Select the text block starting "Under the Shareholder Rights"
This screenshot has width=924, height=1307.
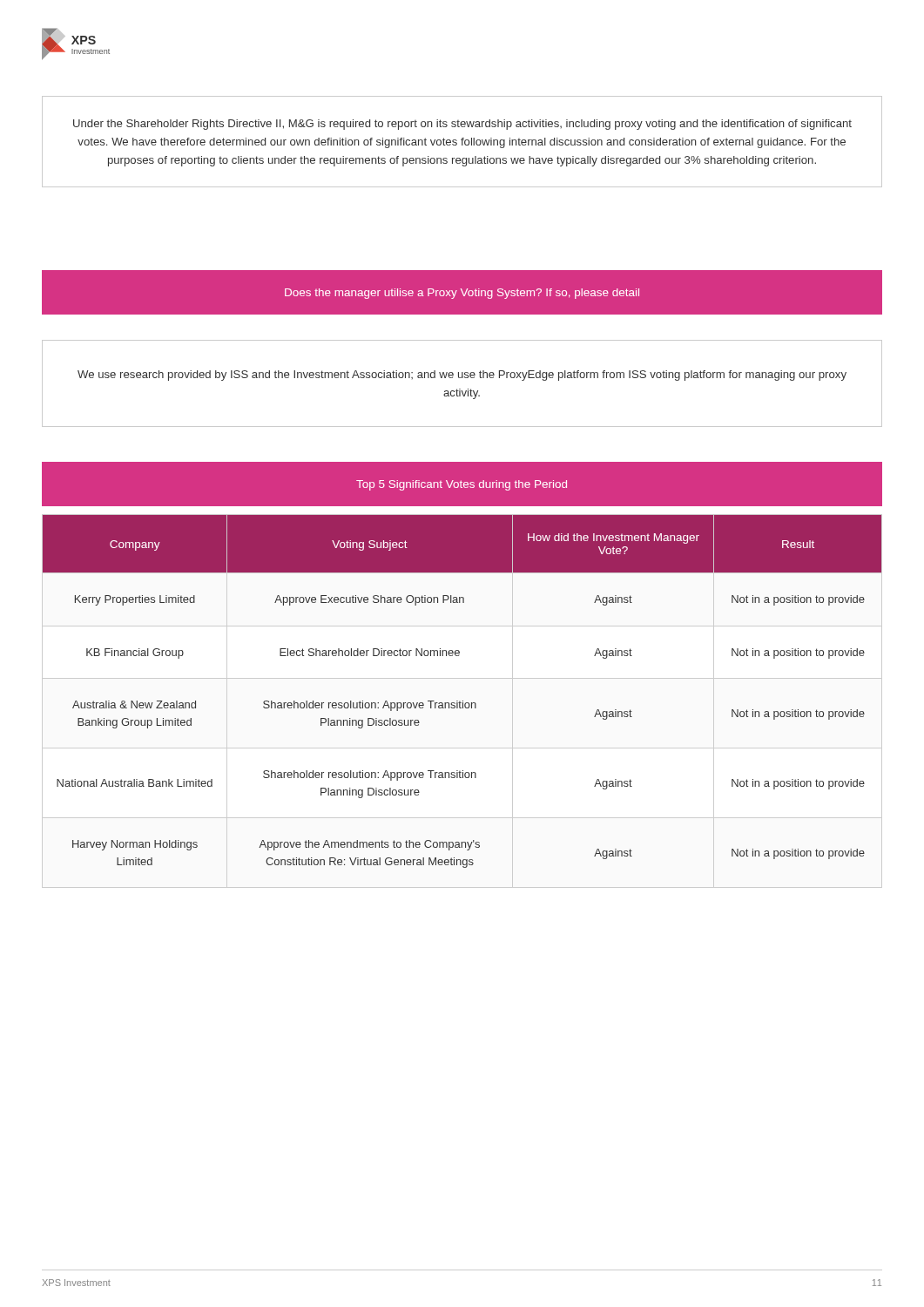pyautogui.click(x=462, y=142)
